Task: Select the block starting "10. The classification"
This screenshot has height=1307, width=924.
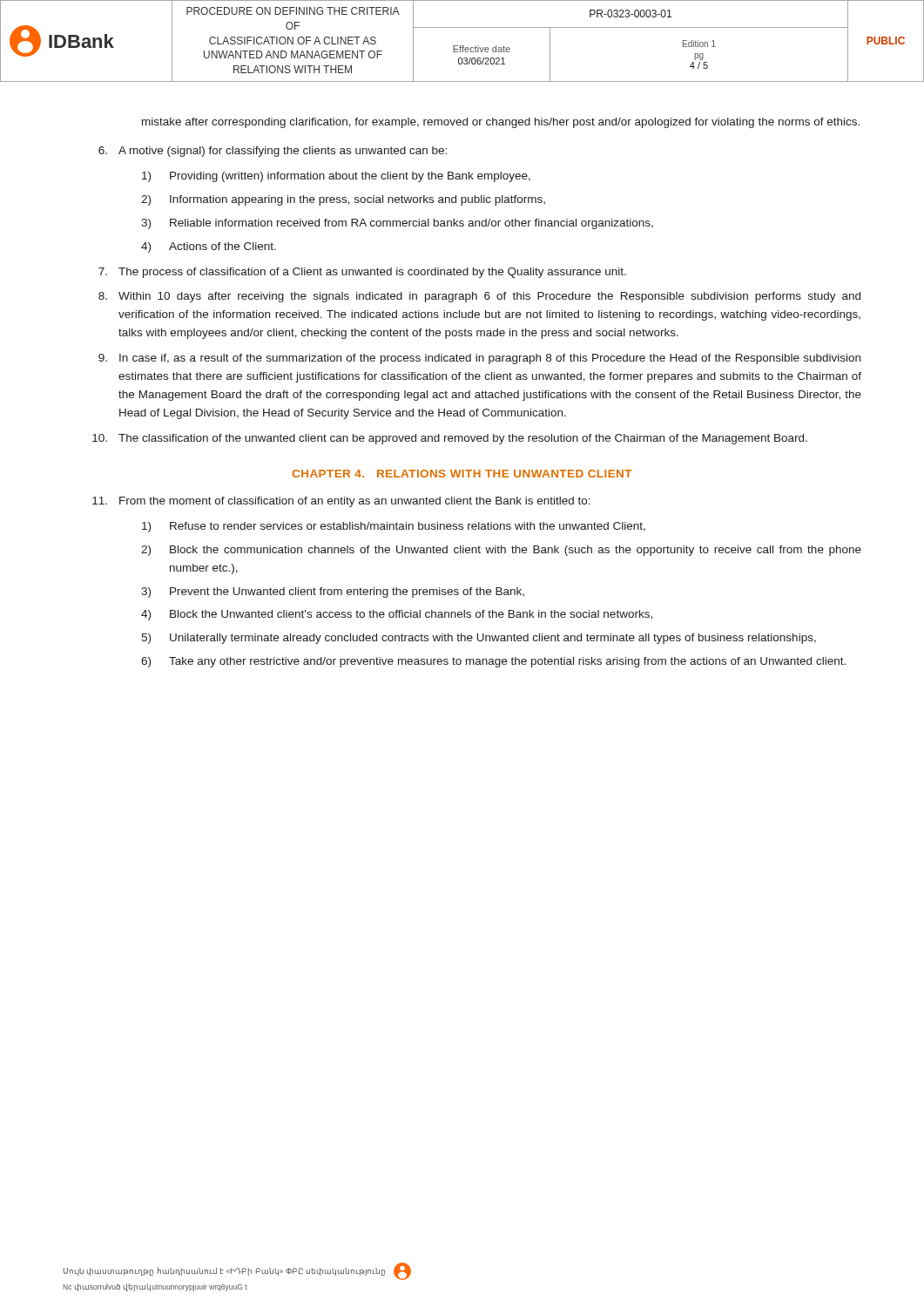Action: [462, 439]
